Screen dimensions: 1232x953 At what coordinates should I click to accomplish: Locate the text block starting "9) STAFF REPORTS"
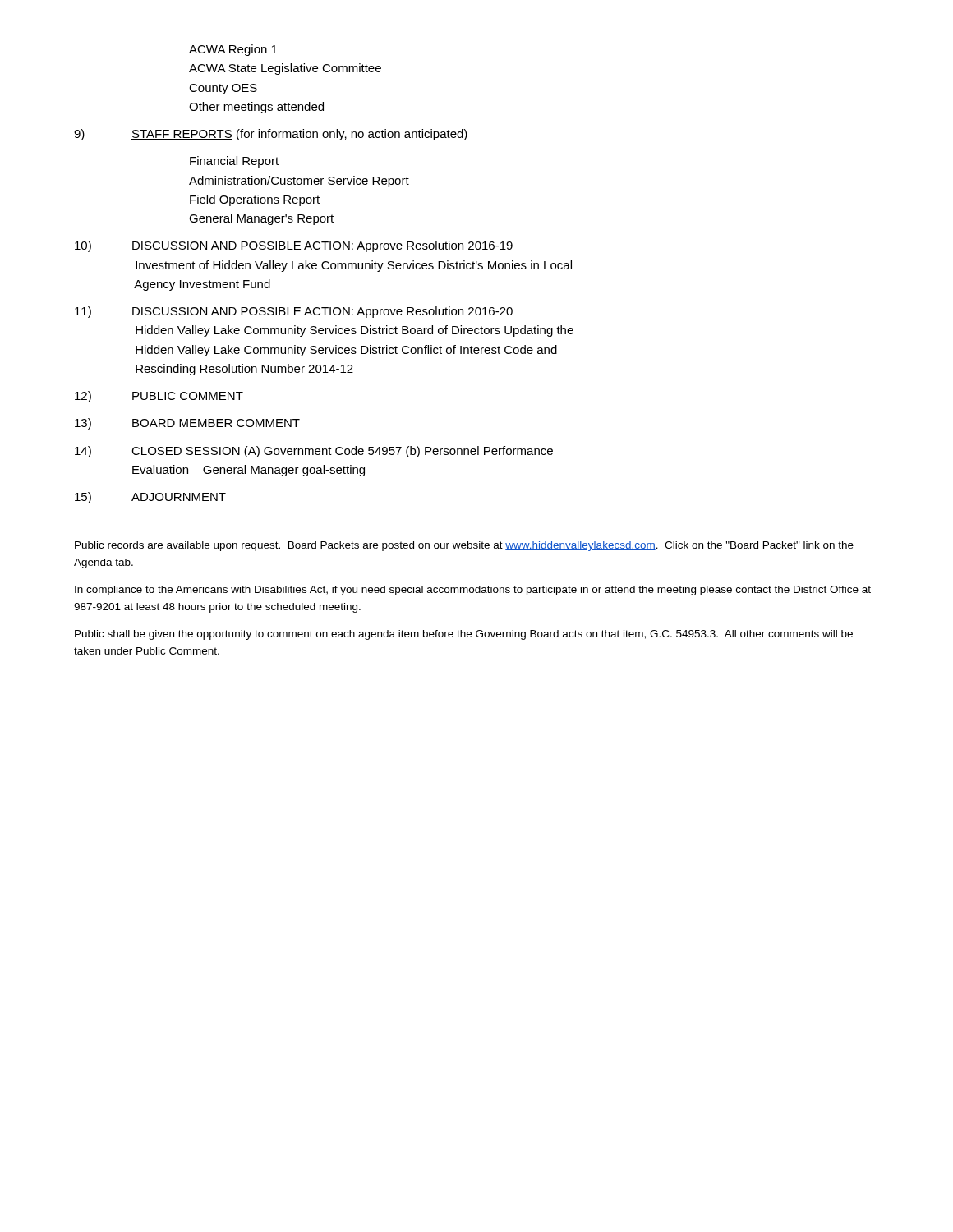point(271,135)
